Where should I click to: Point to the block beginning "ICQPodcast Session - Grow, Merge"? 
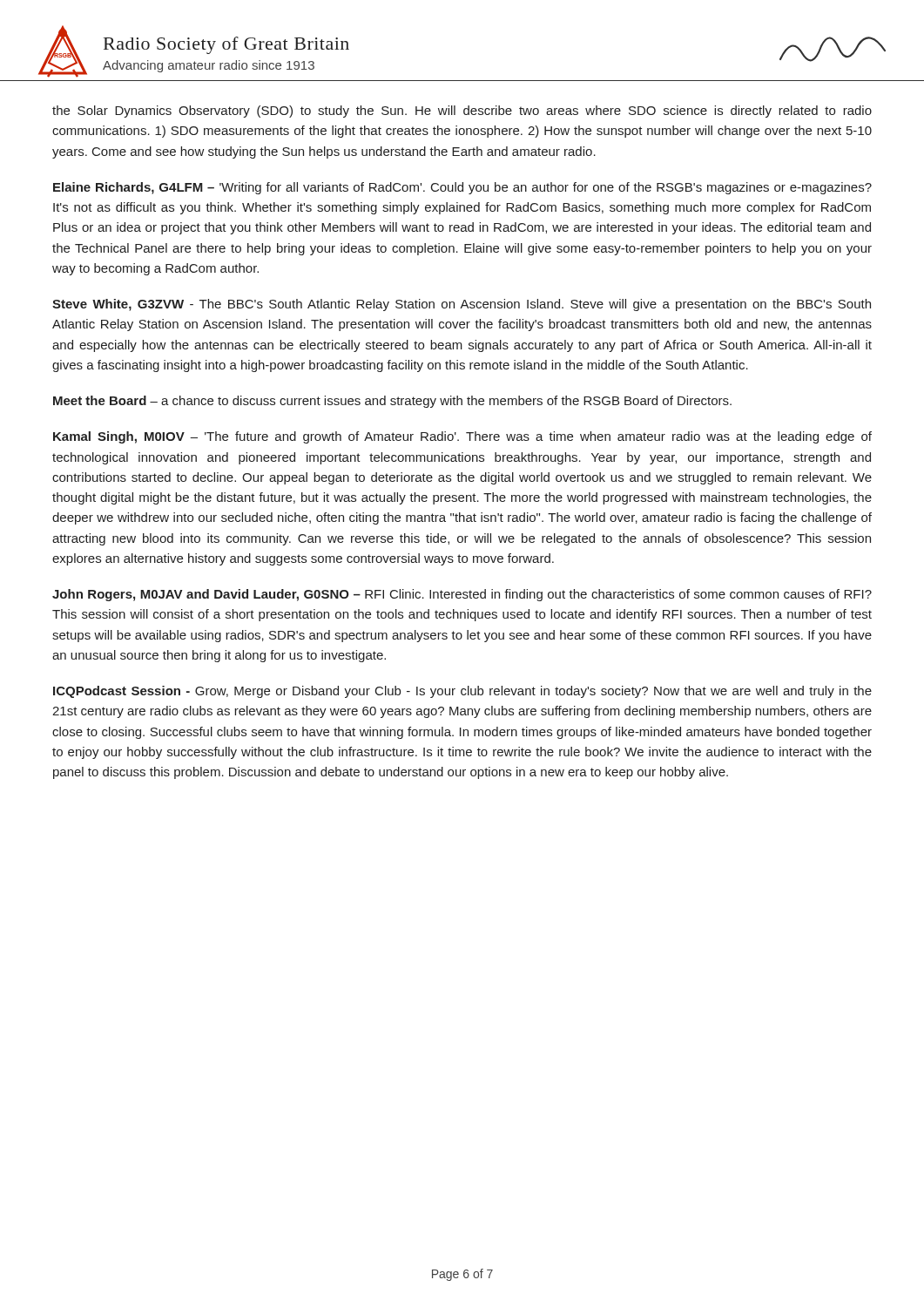tap(462, 731)
